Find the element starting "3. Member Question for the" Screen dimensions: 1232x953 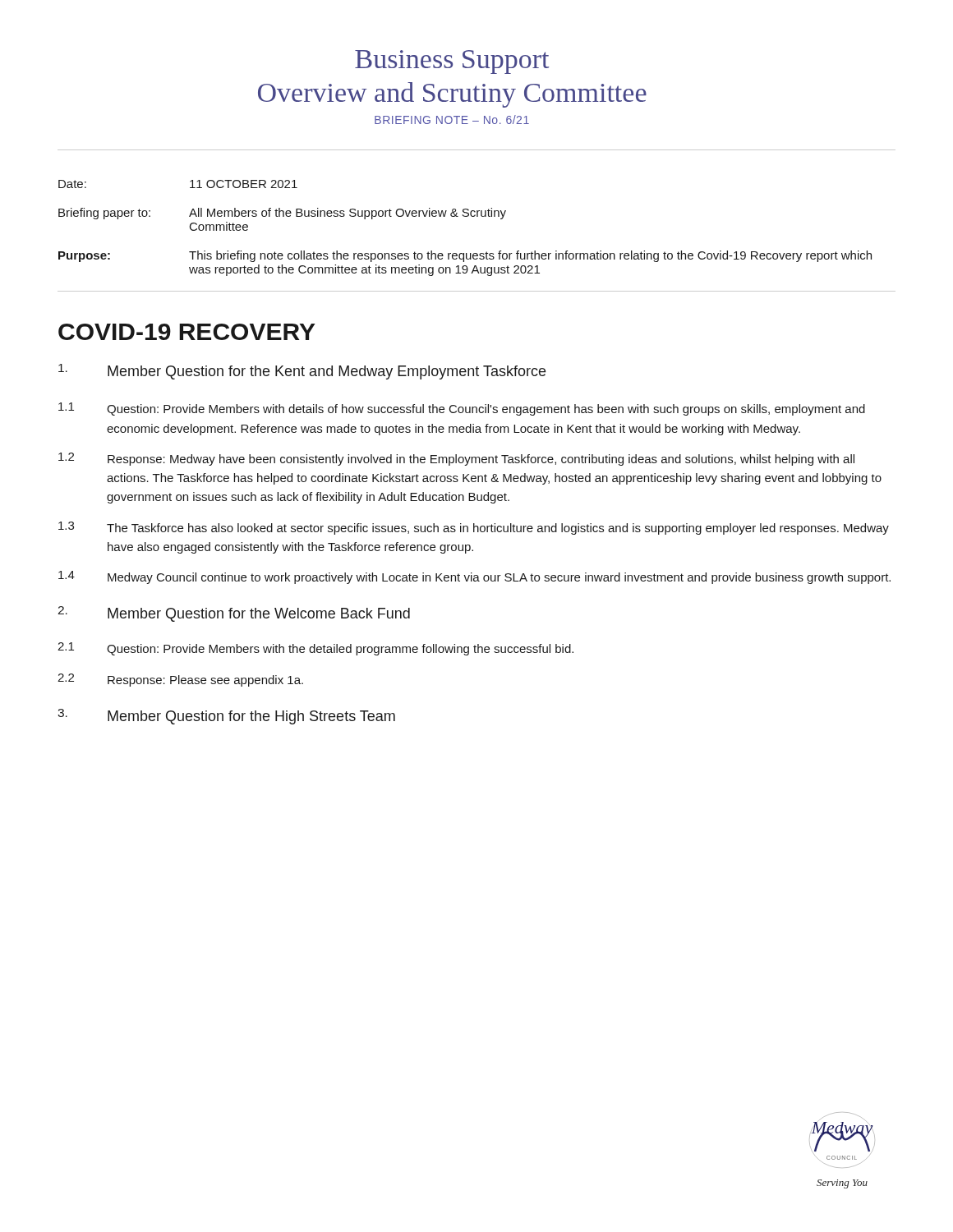[226, 717]
